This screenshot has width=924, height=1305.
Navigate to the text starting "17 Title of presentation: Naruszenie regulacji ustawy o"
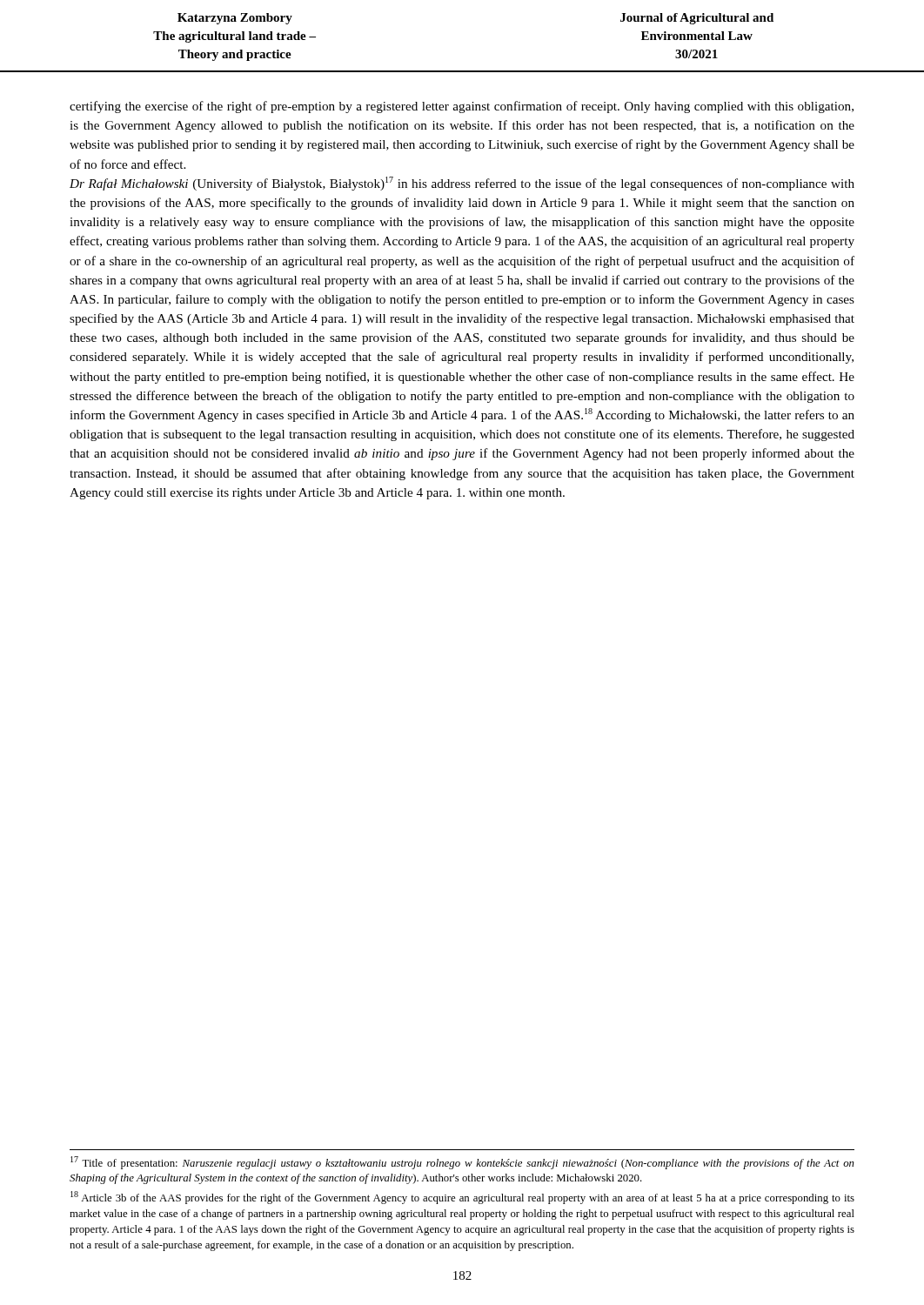click(x=462, y=1170)
